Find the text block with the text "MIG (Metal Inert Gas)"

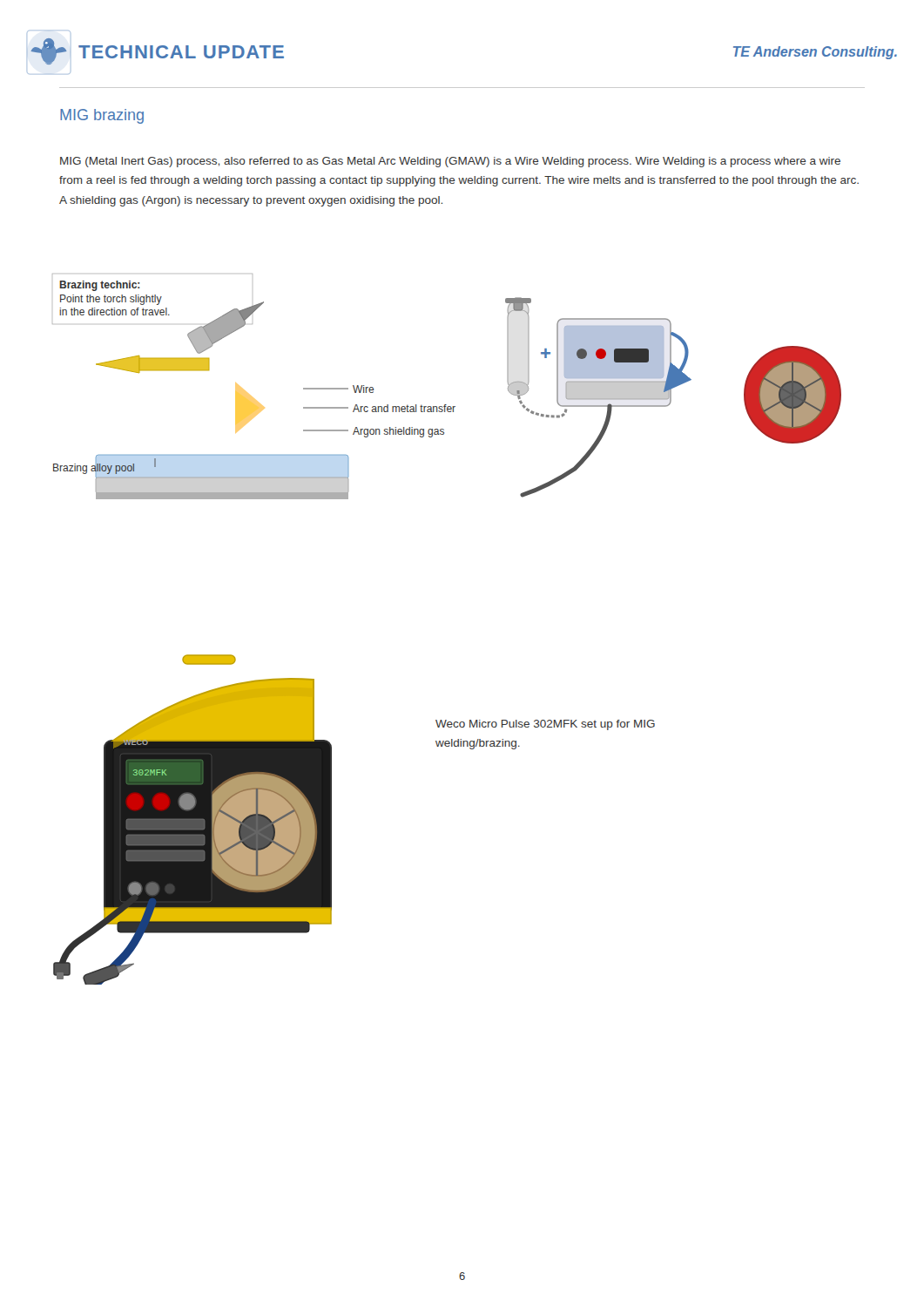coord(459,180)
